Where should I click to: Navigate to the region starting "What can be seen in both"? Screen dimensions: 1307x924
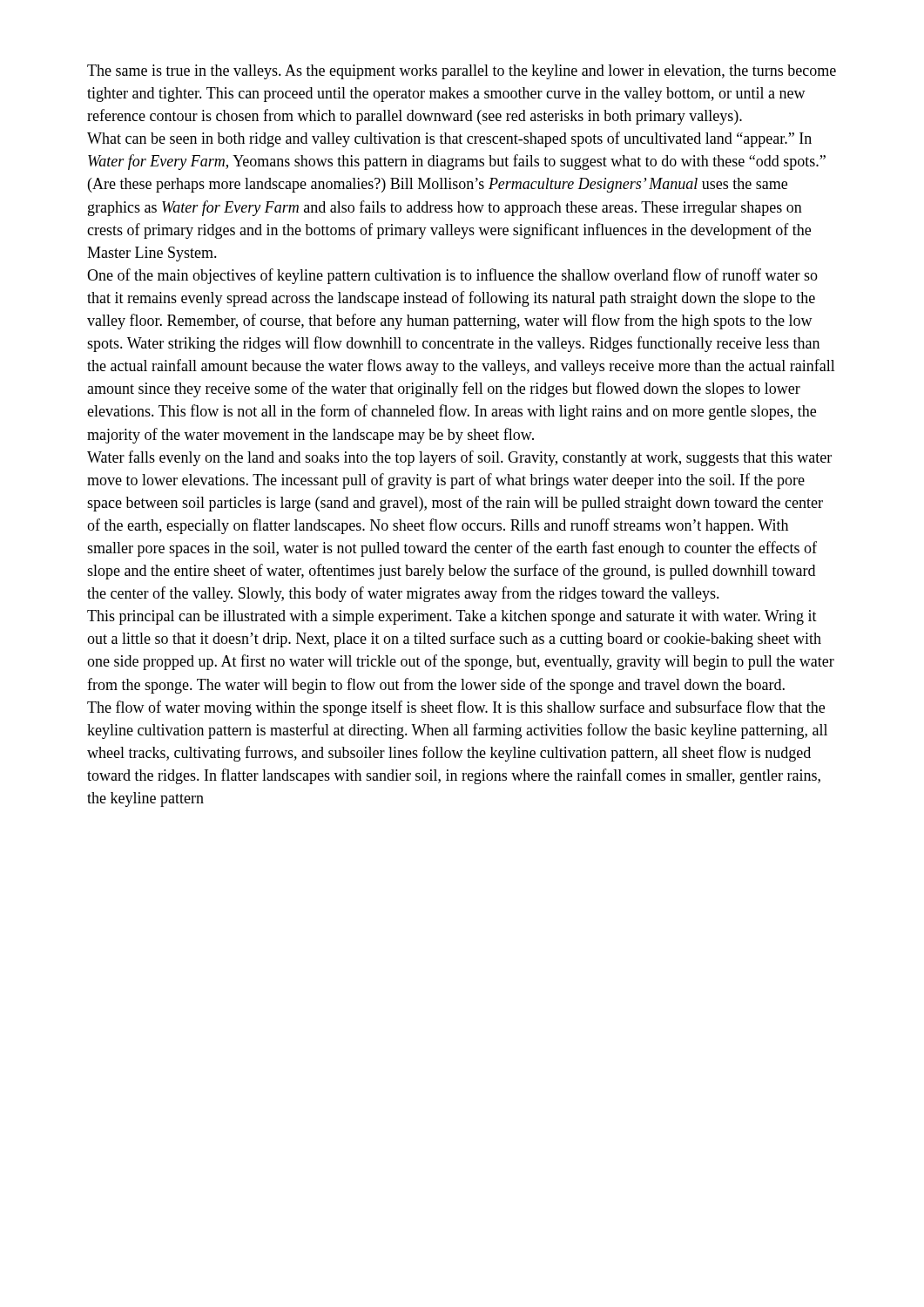[462, 196]
